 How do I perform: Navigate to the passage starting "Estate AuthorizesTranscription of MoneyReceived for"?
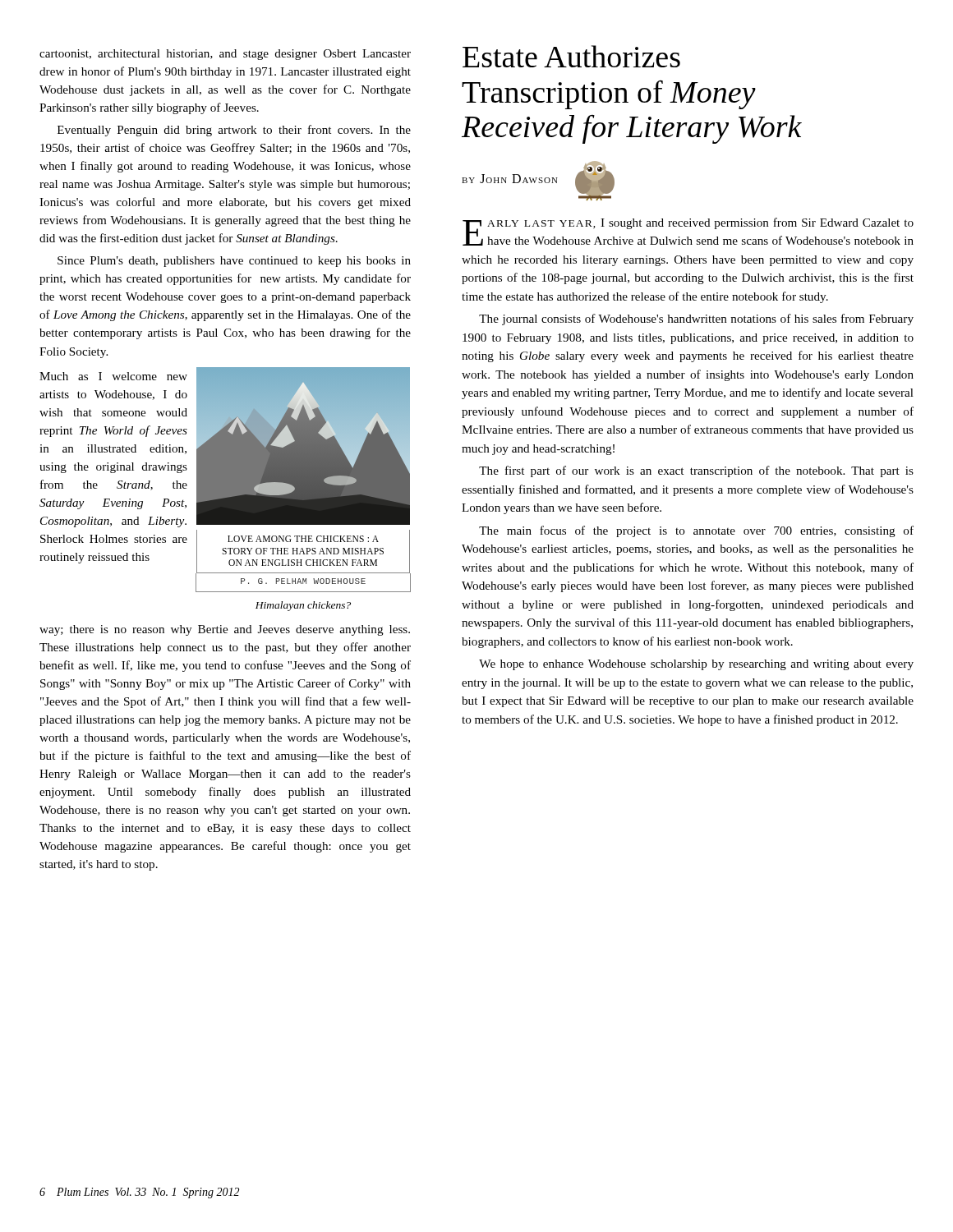click(x=688, y=92)
